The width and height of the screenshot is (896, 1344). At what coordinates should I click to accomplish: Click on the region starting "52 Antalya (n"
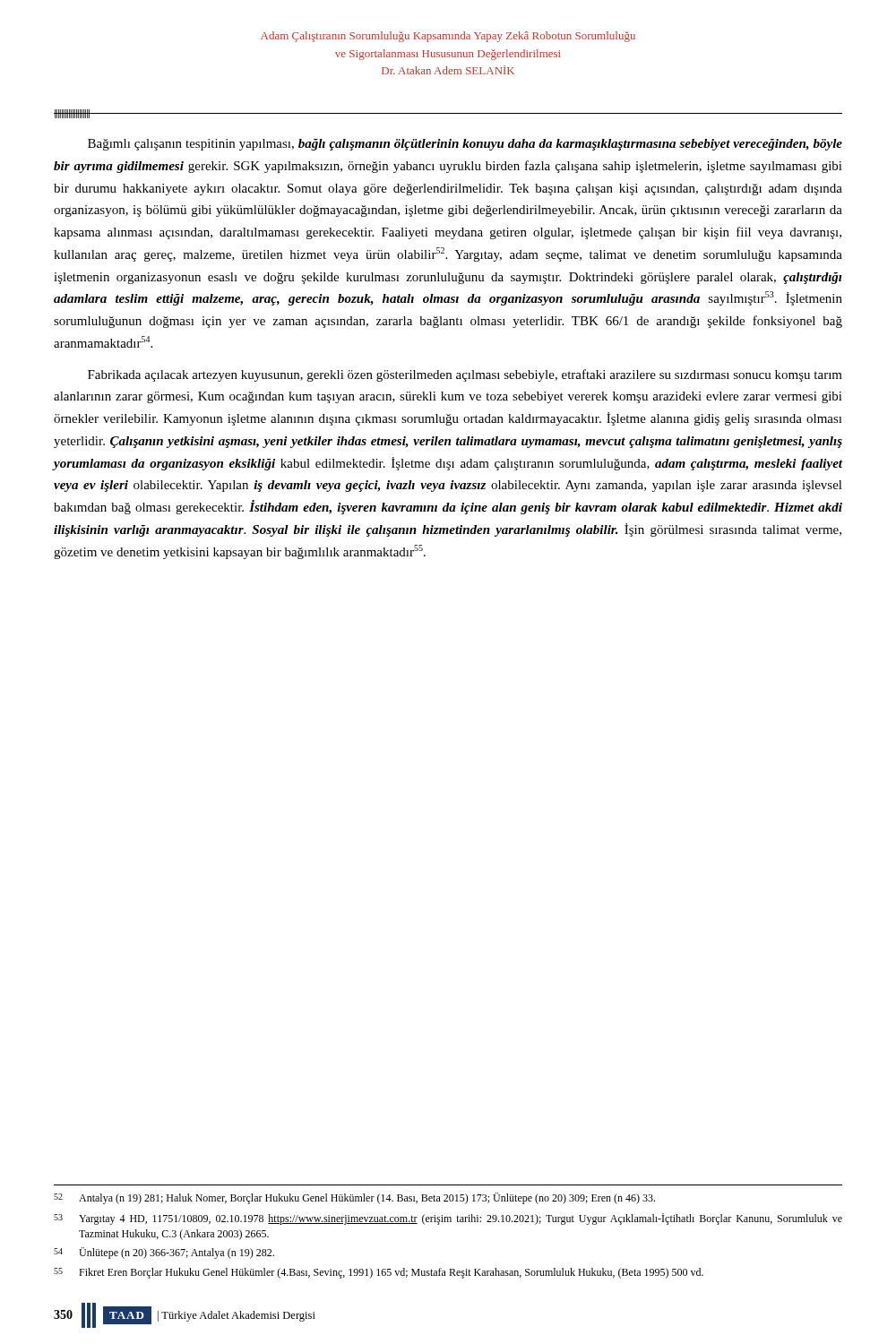pyautogui.click(x=354, y=1198)
